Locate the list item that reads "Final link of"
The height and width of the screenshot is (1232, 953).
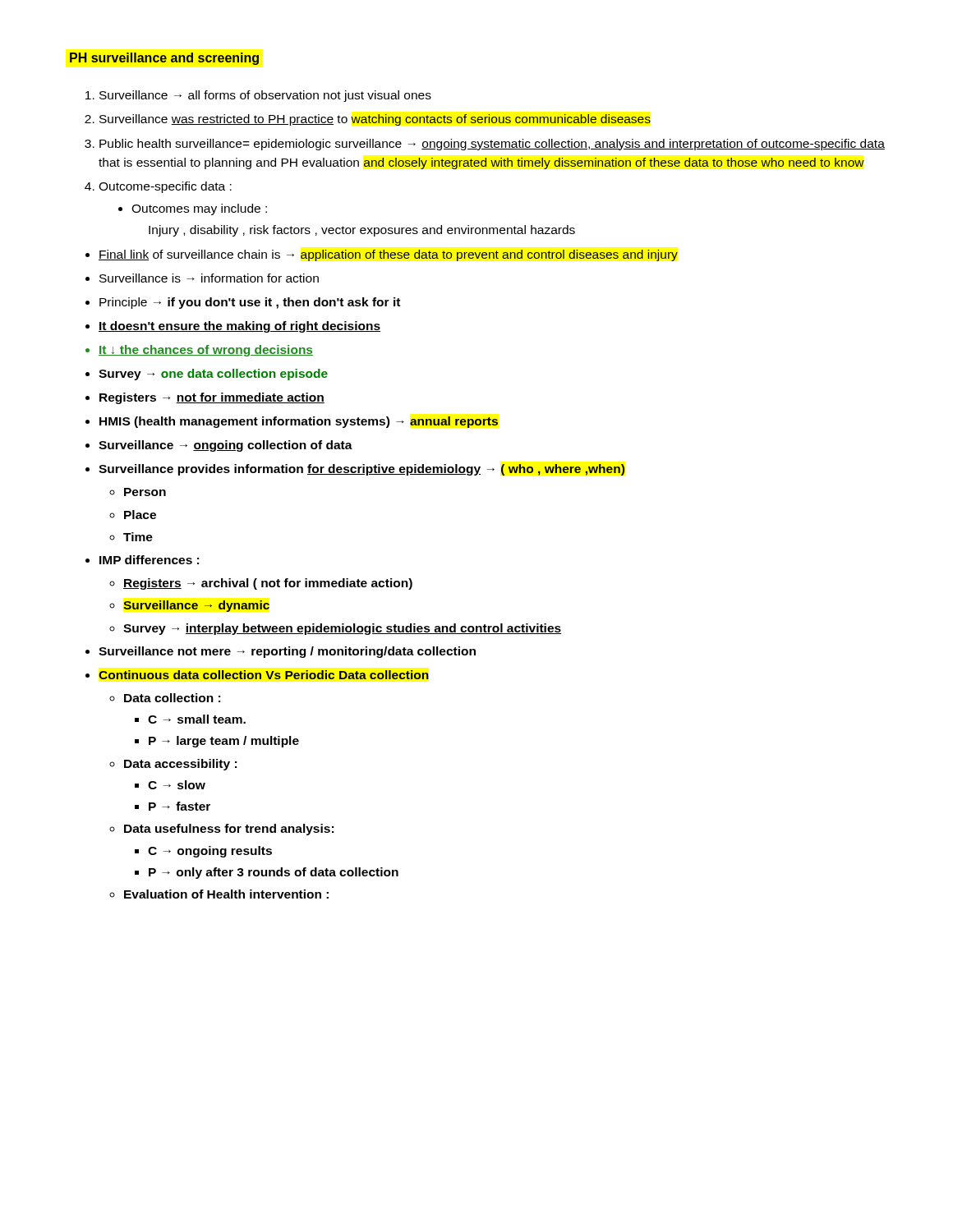382,255
